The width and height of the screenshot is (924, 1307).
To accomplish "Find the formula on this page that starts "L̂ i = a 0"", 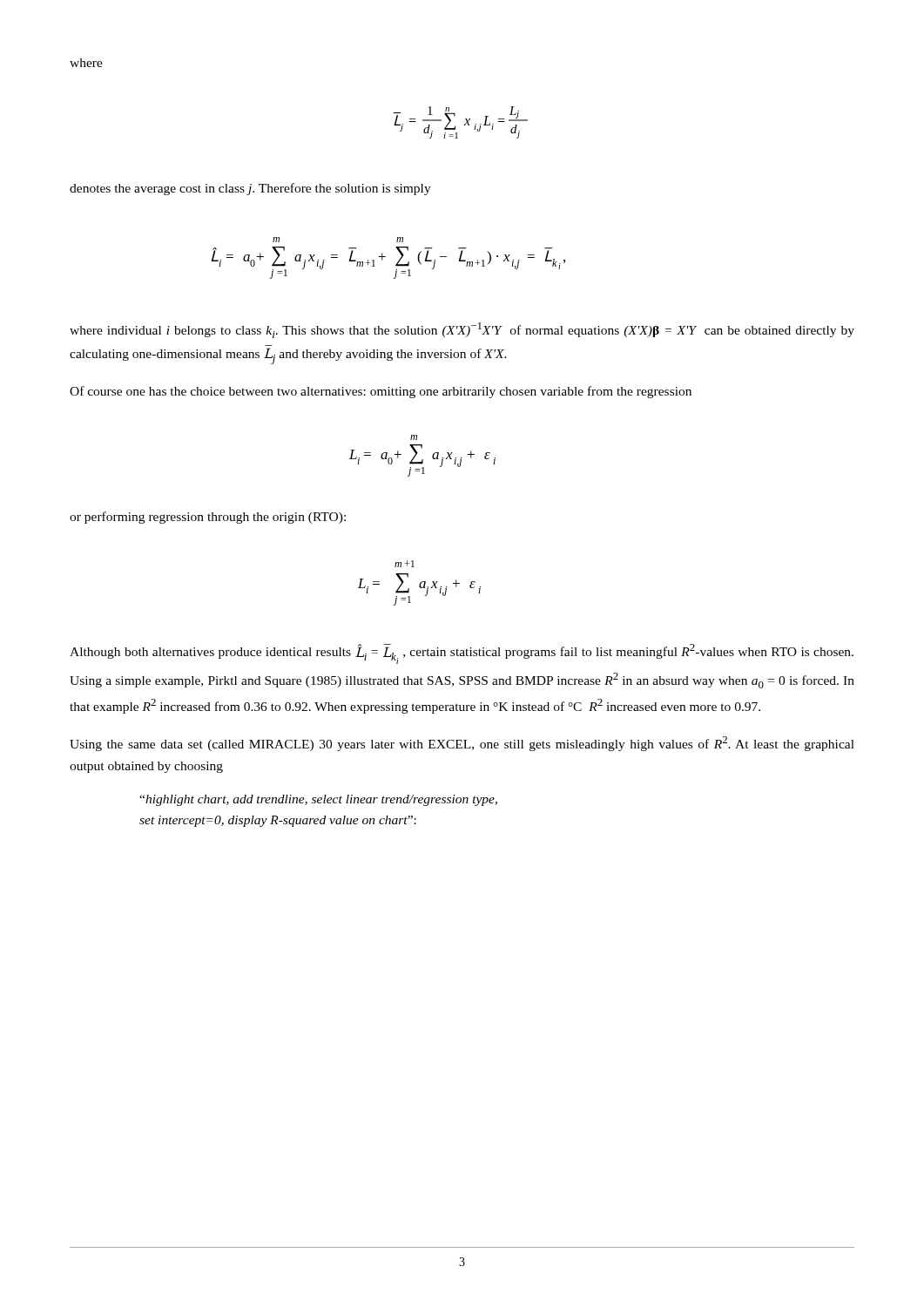I will 462,258.
